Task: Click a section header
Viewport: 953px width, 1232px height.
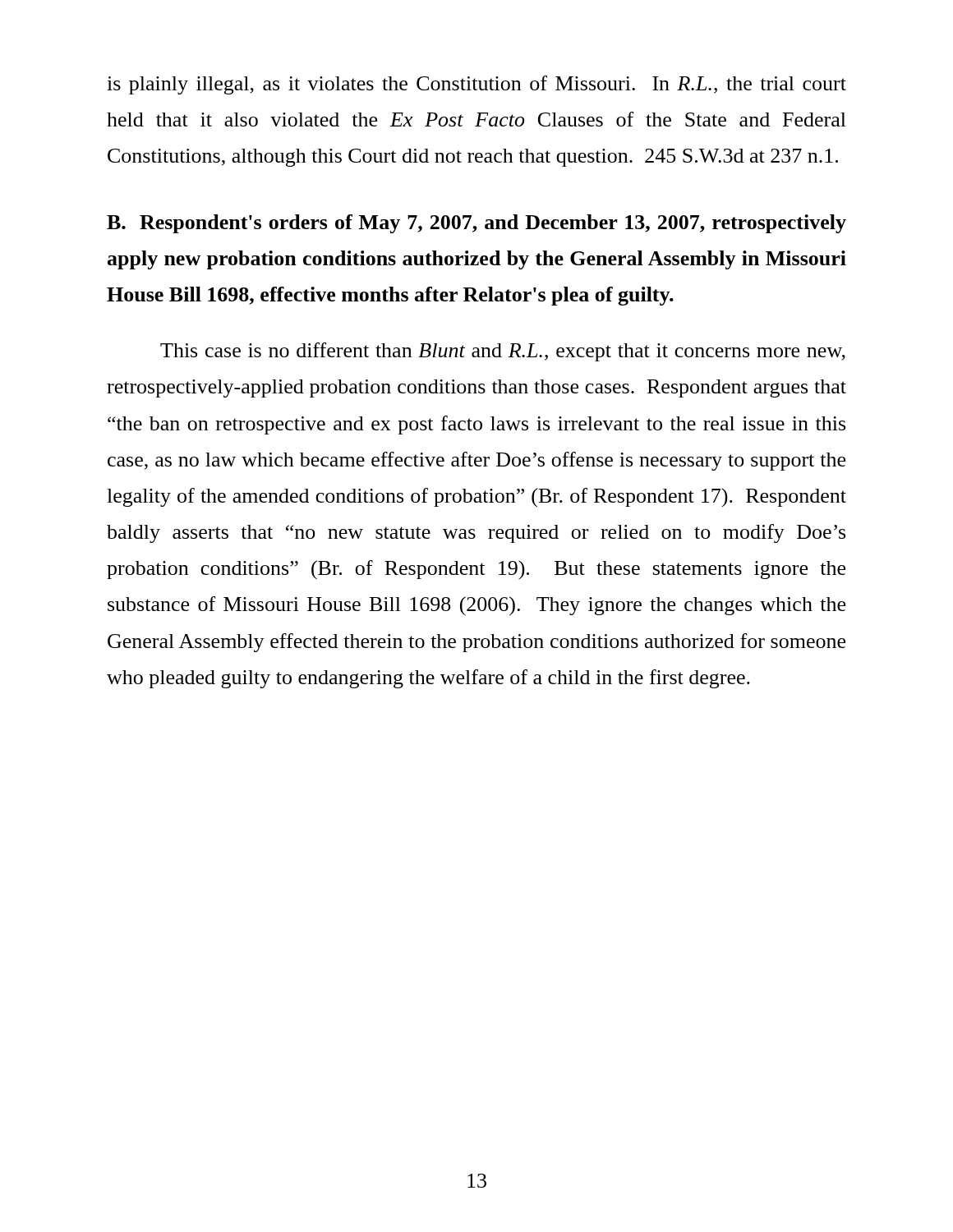Action: point(476,258)
